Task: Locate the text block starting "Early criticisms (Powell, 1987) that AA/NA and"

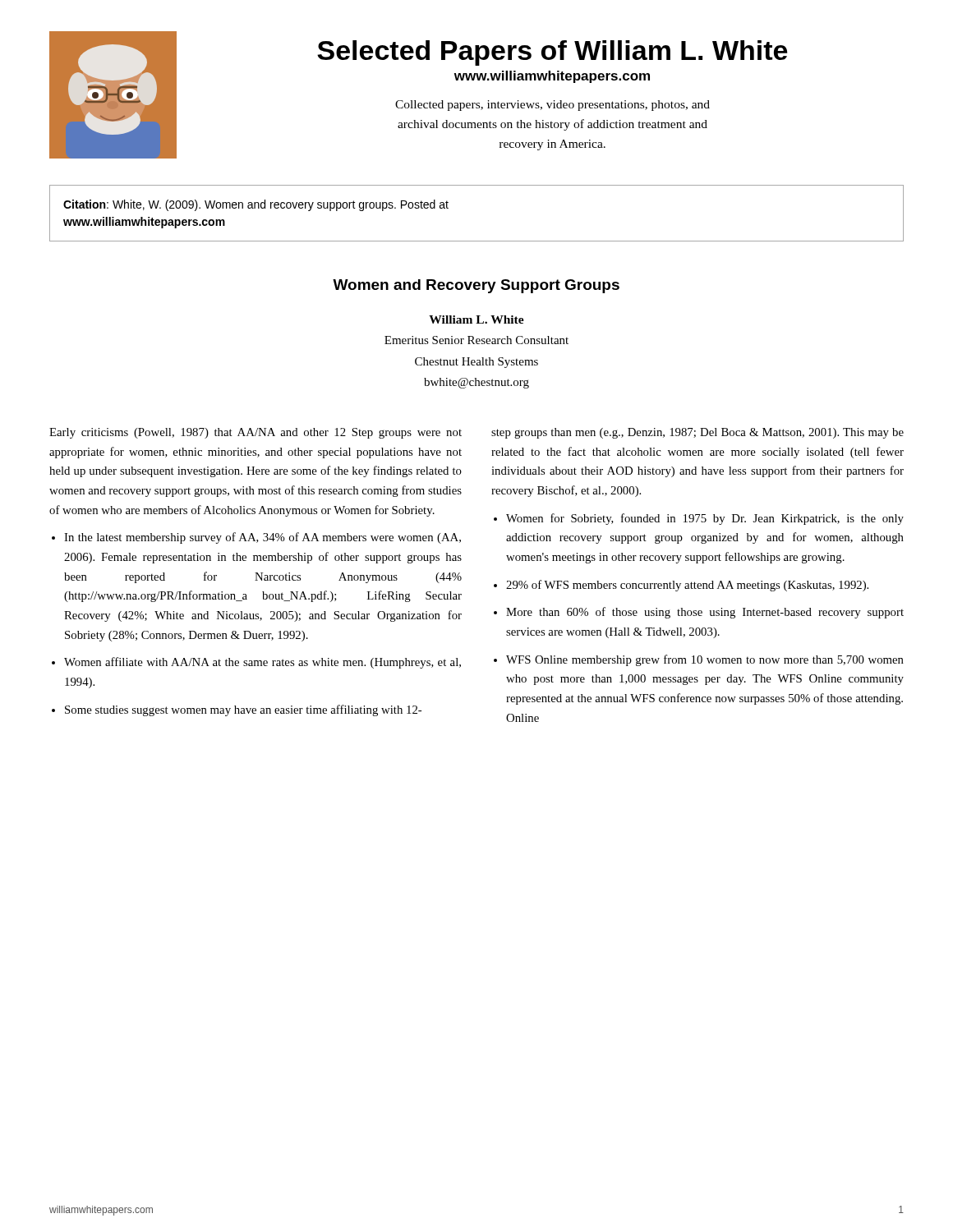Action: (x=255, y=471)
